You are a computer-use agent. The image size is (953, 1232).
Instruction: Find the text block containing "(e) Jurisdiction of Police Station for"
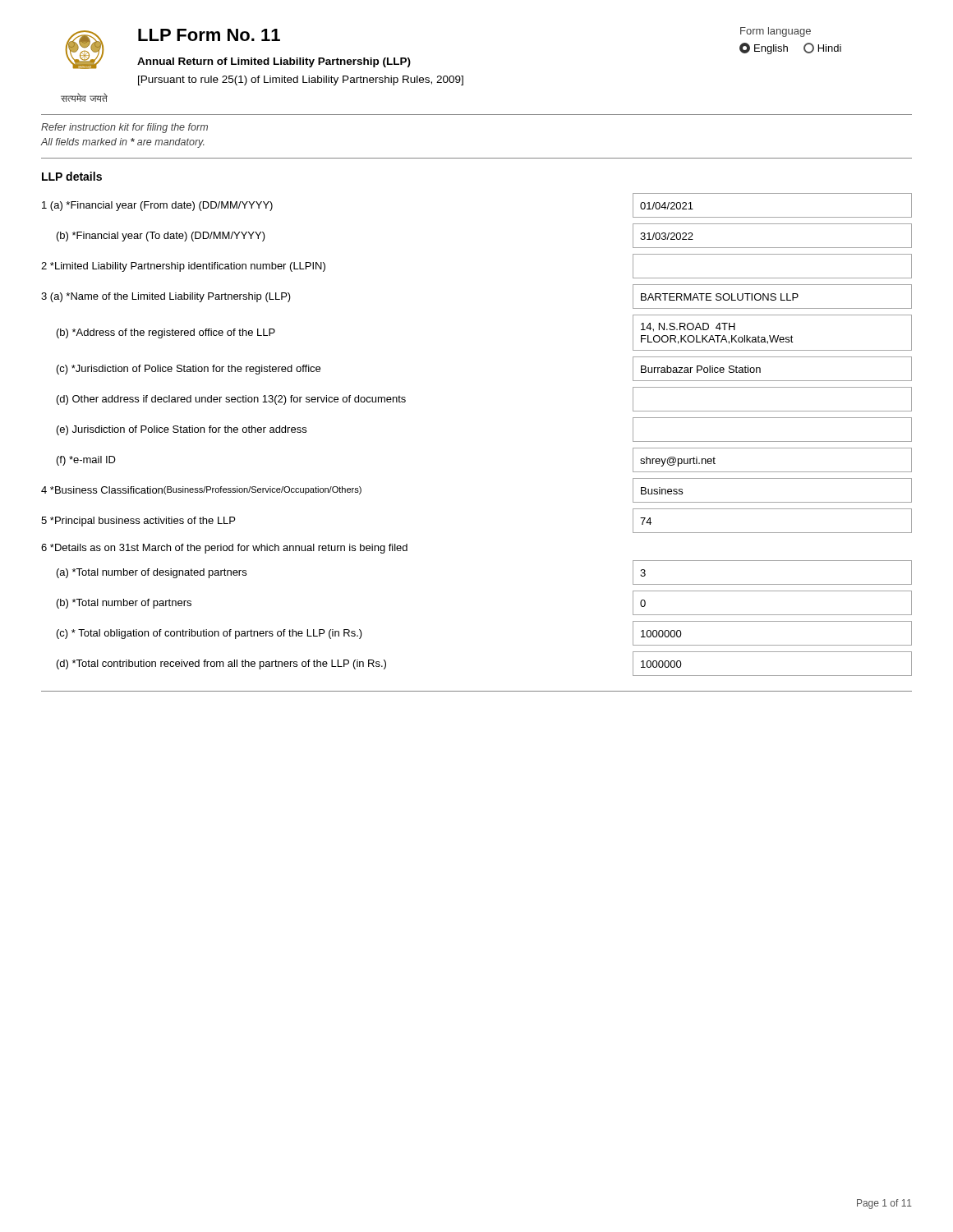(x=181, y=429)
